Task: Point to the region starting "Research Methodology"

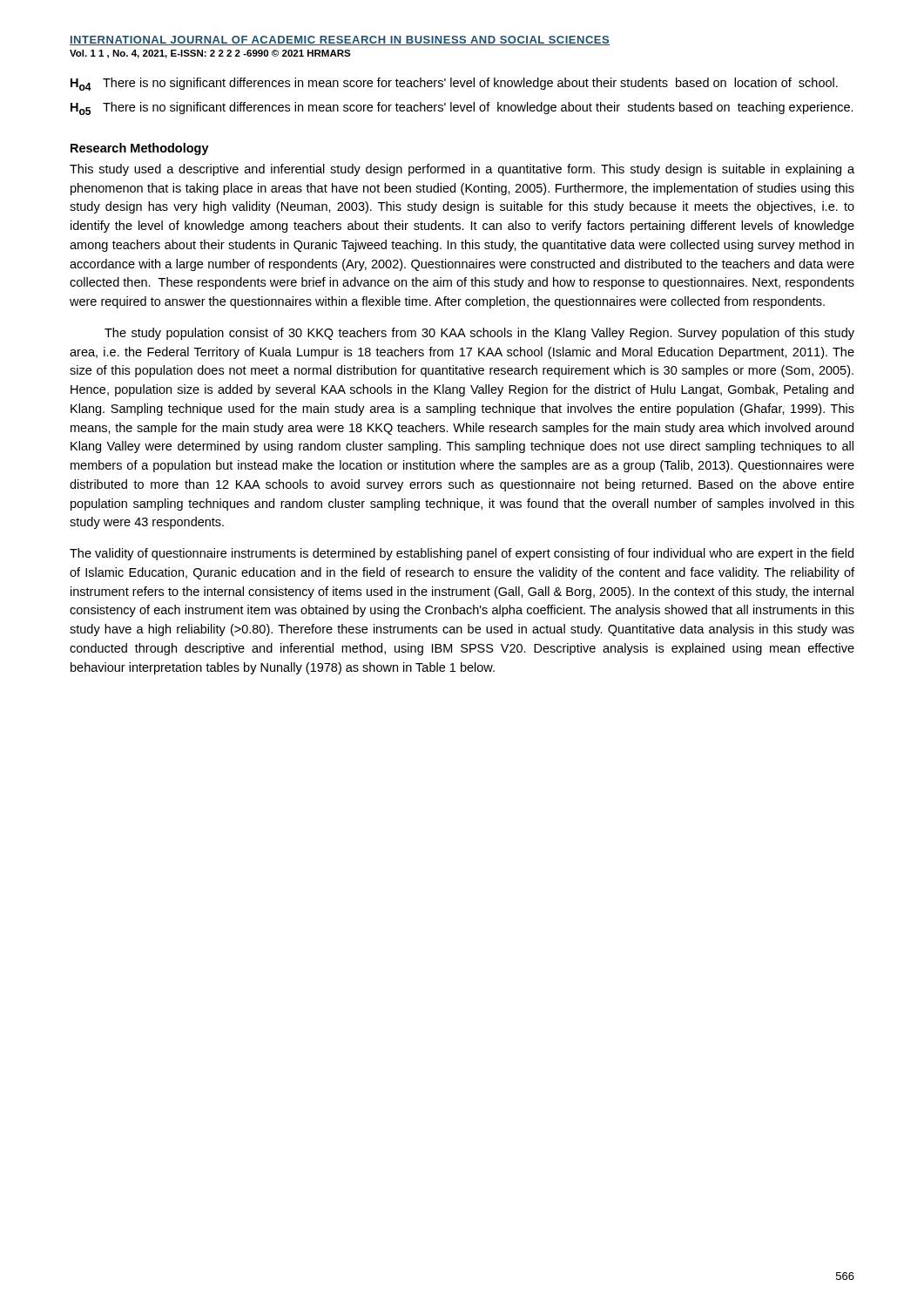Action: (x=140, y=149)
